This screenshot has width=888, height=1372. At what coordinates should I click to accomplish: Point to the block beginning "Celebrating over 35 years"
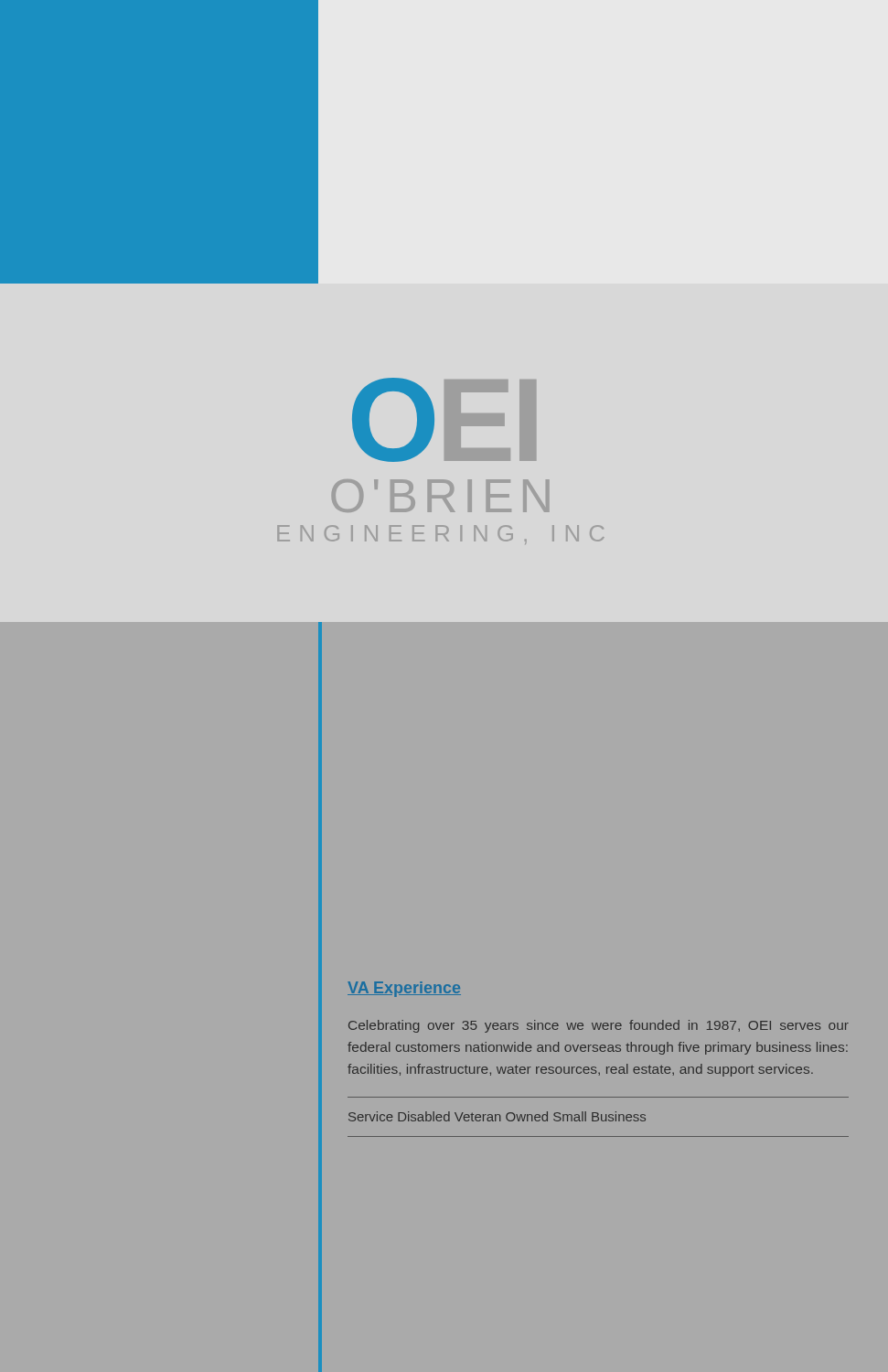(598, 1047)
